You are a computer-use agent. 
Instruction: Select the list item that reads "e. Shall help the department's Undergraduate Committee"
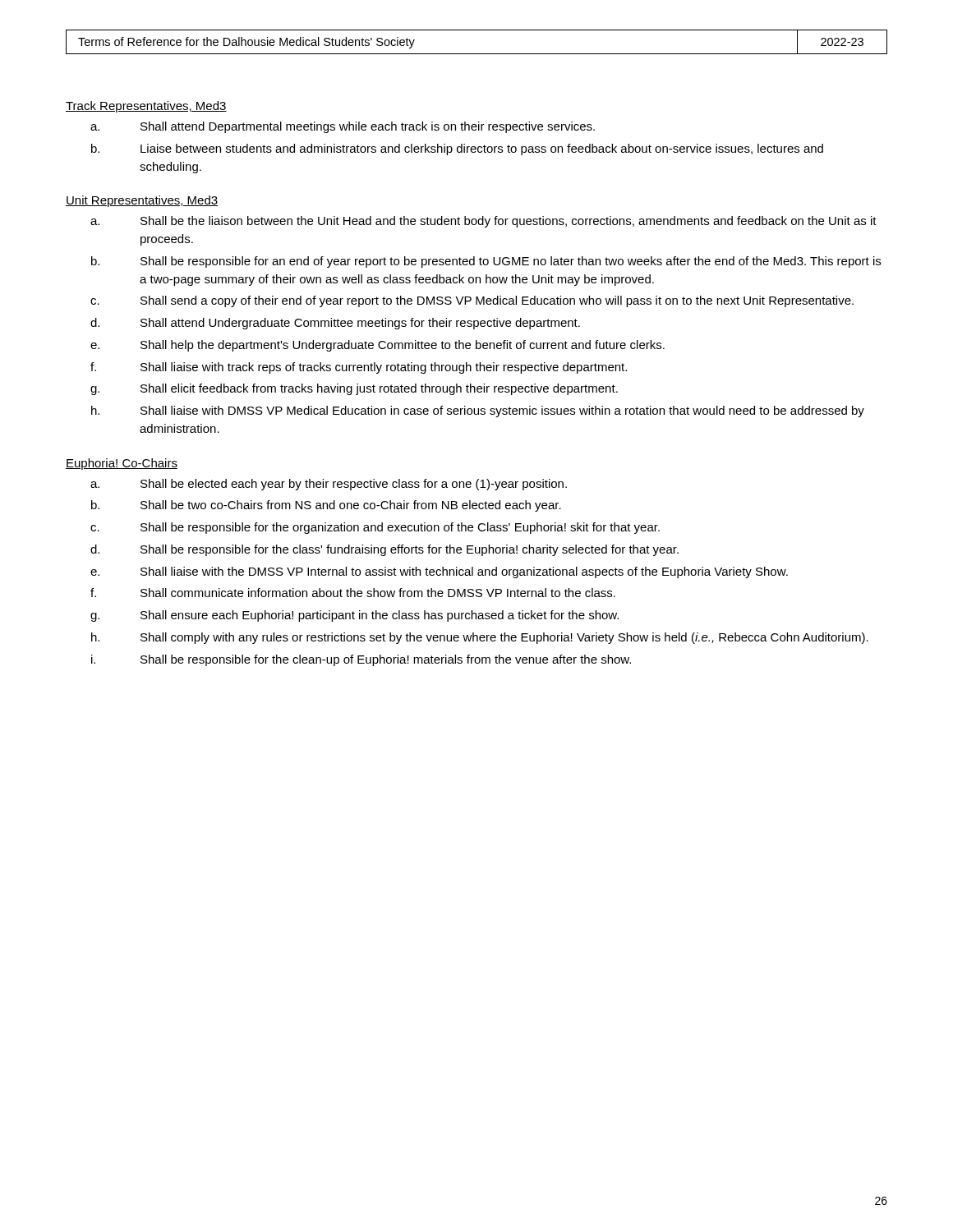point(476,345)
